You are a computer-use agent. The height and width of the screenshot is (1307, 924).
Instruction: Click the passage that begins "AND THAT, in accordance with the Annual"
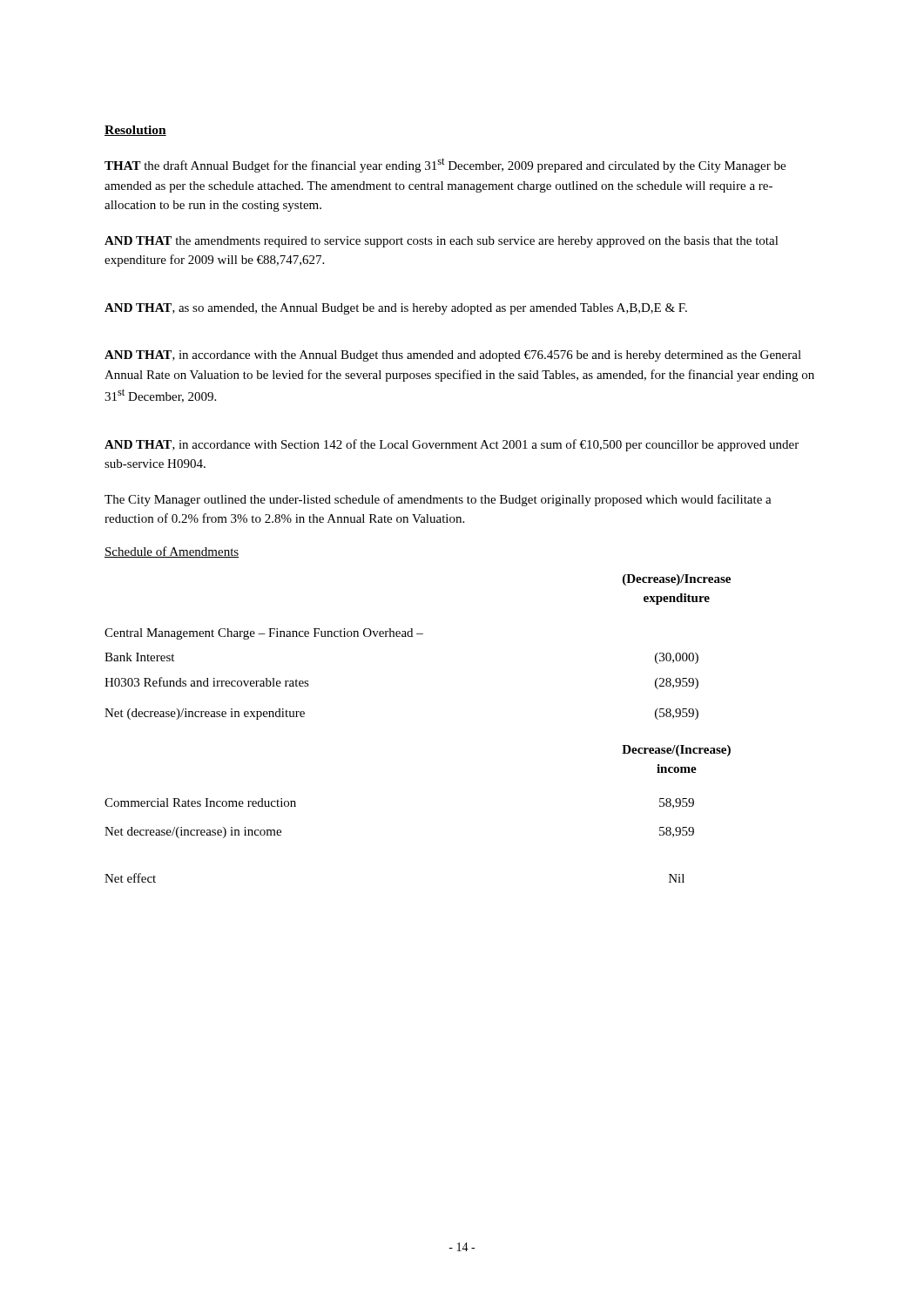460,376
